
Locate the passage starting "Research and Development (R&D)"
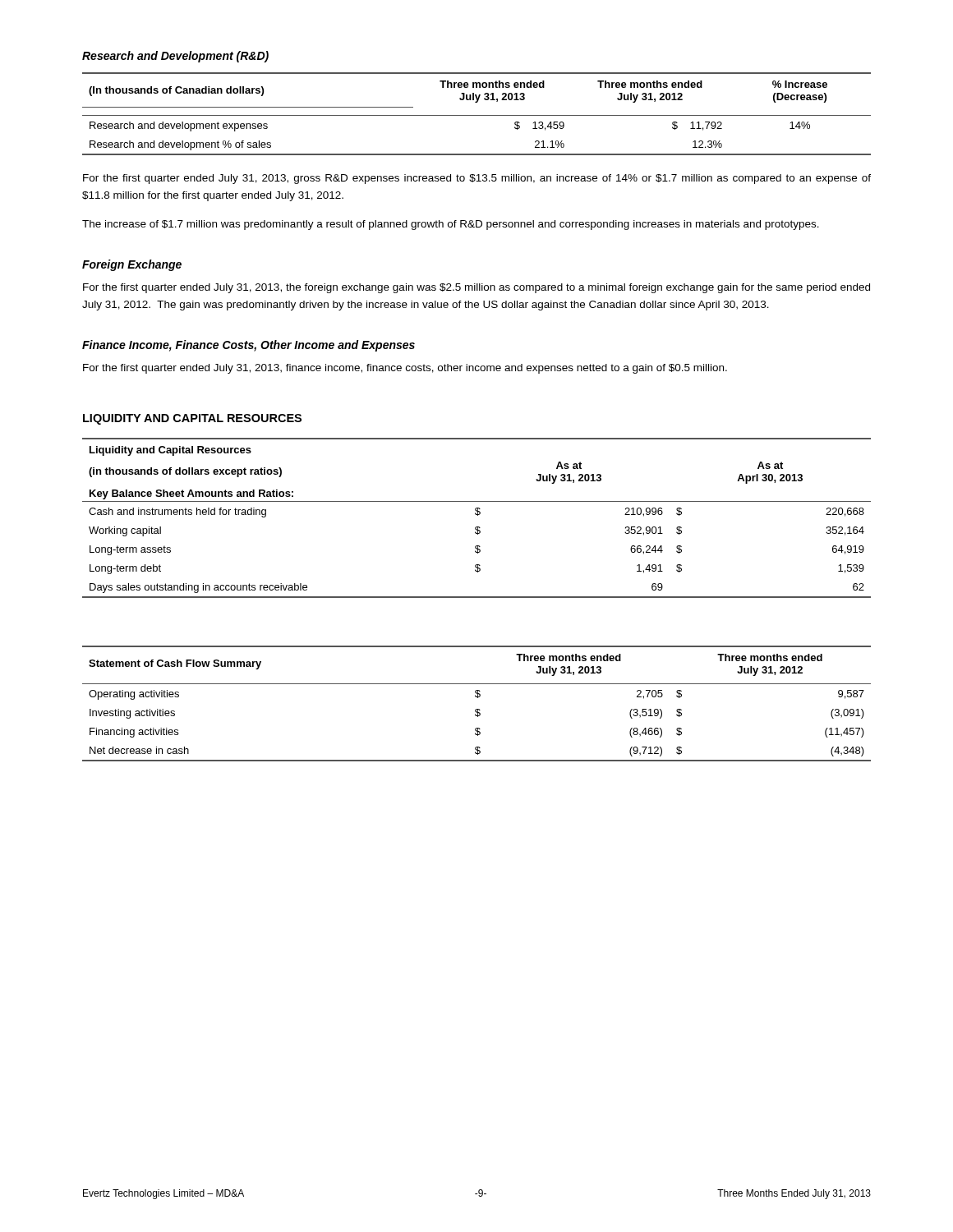coord(175,56)
